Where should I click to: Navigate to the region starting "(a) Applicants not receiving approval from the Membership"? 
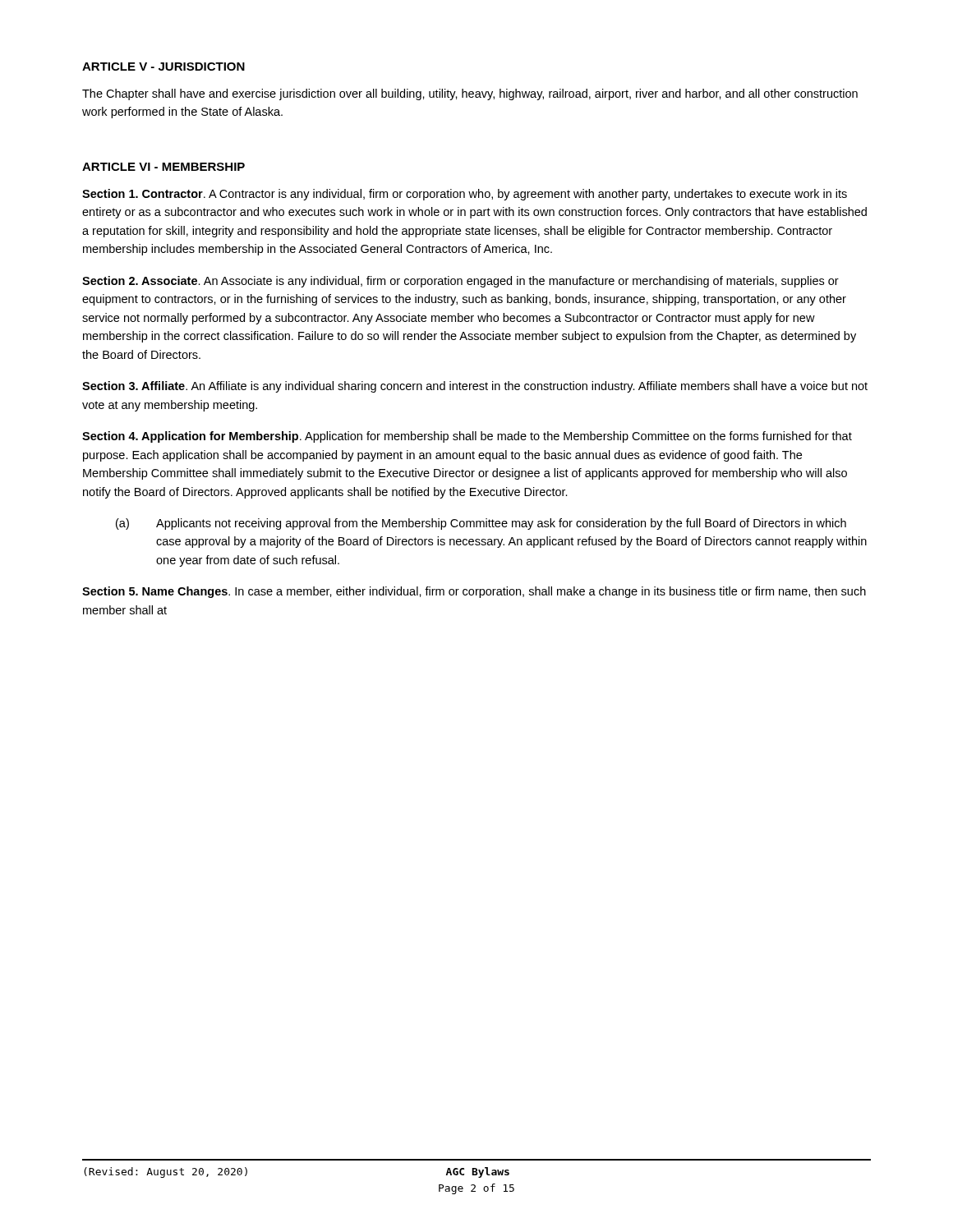tap(493, 542)
